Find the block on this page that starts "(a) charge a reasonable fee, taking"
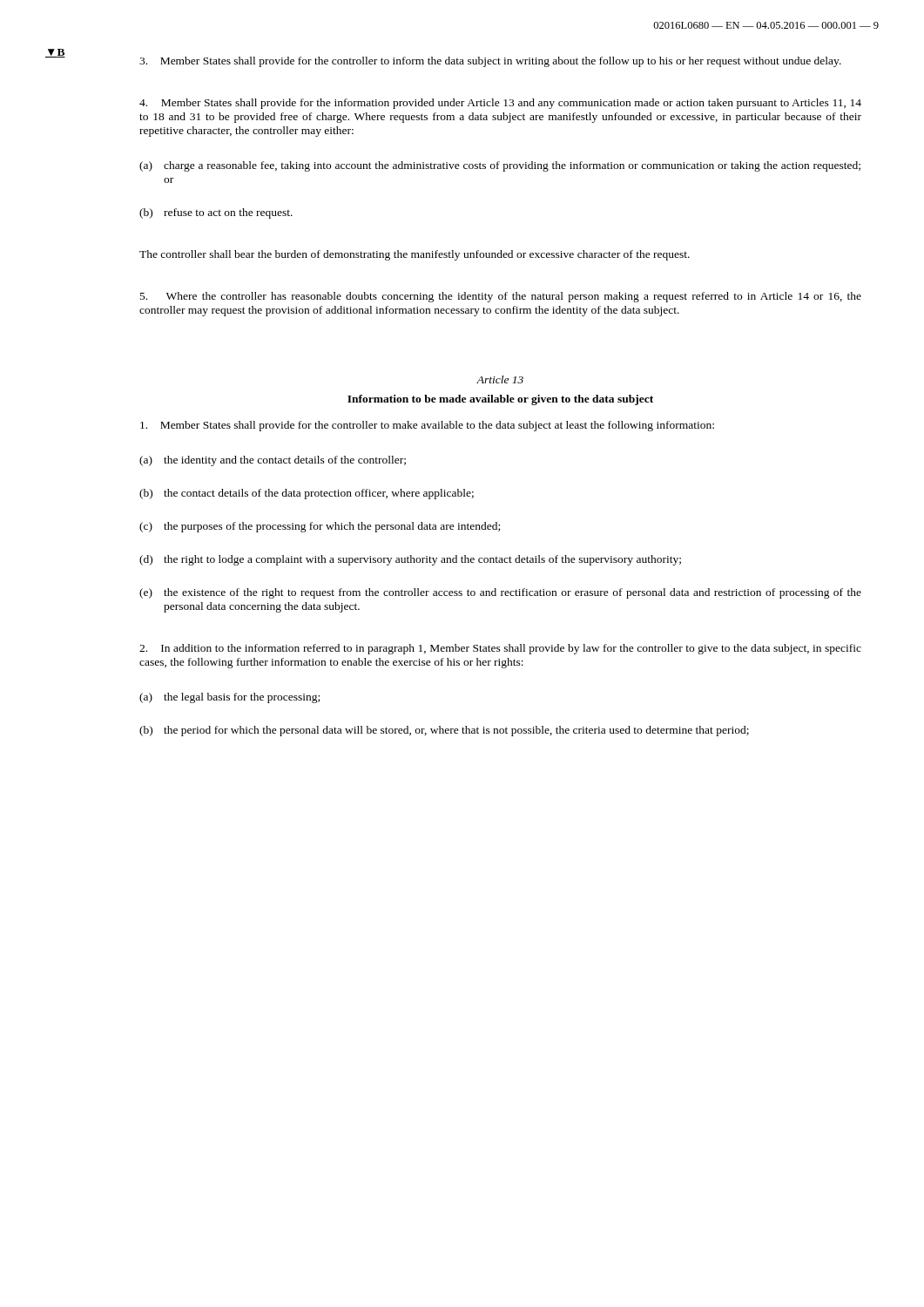924x1307 pixels. tap(500, 173)
